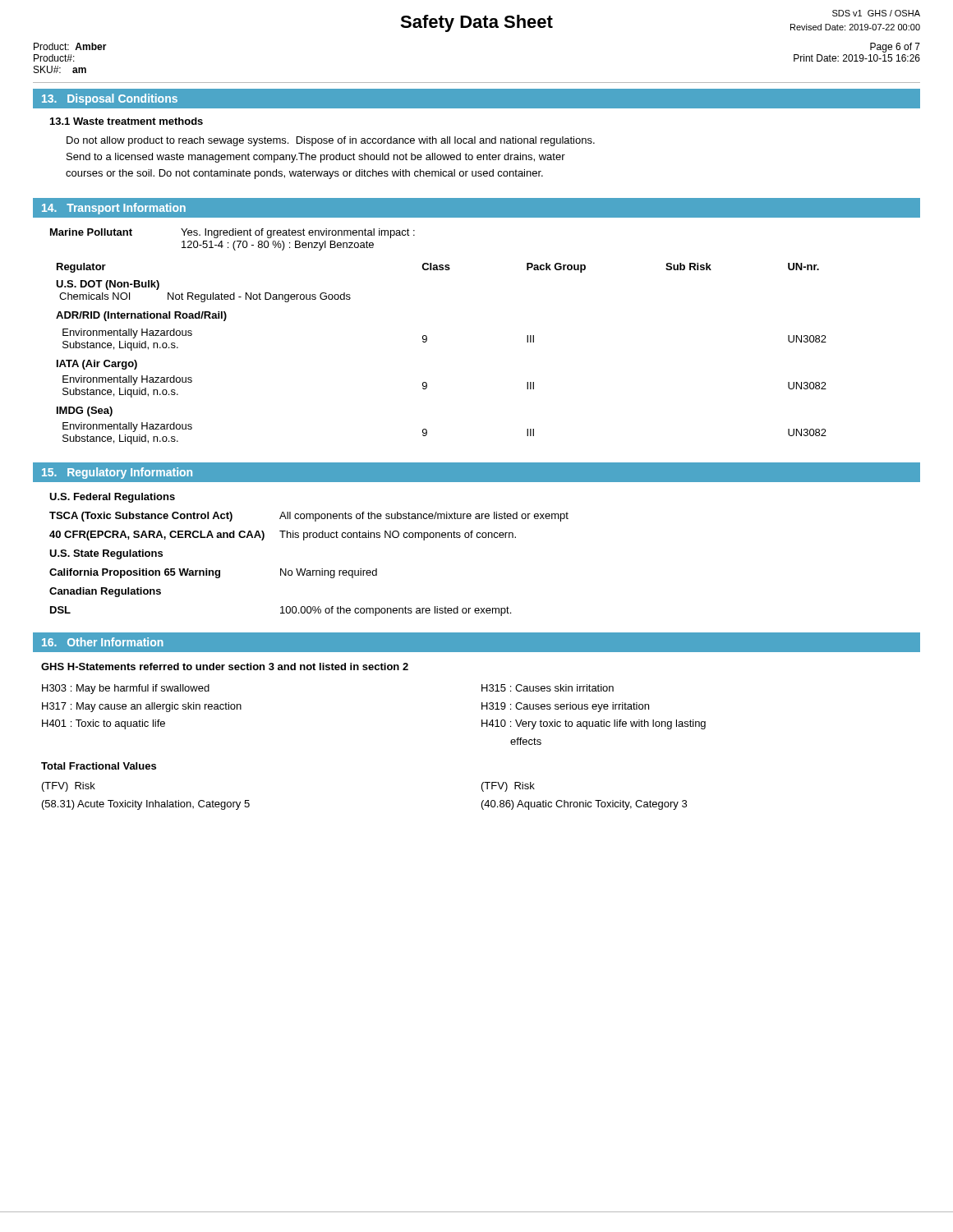Click on the section header with the text "14. Transport Information"
This screenshot has height=1232, width=953.
[x=114, y=208]
